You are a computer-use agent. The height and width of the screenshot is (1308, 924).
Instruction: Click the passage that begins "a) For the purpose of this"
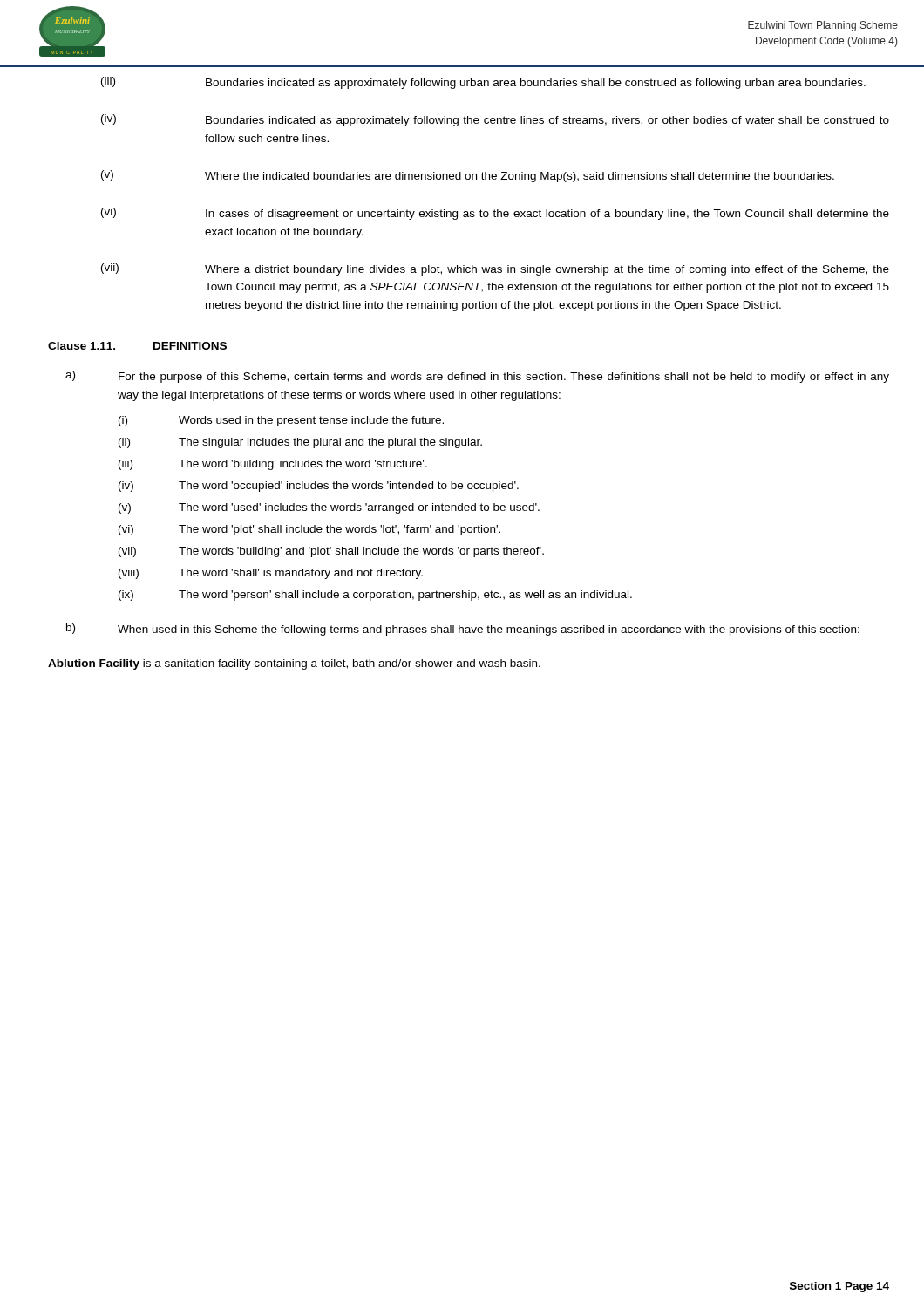click(469, 488)
